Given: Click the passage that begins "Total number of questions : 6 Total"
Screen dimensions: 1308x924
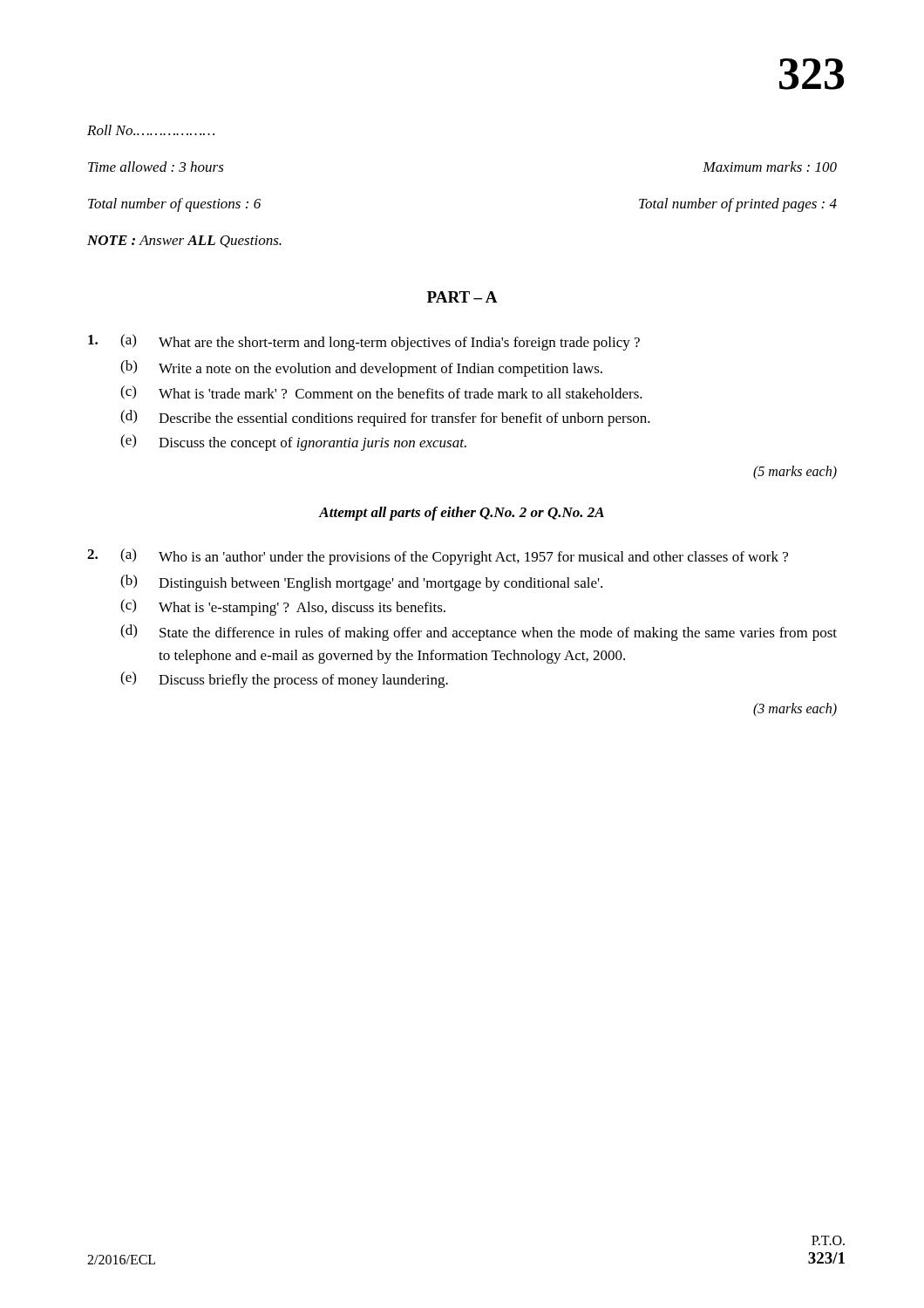Looking at the screenshot, I should 177,204.
